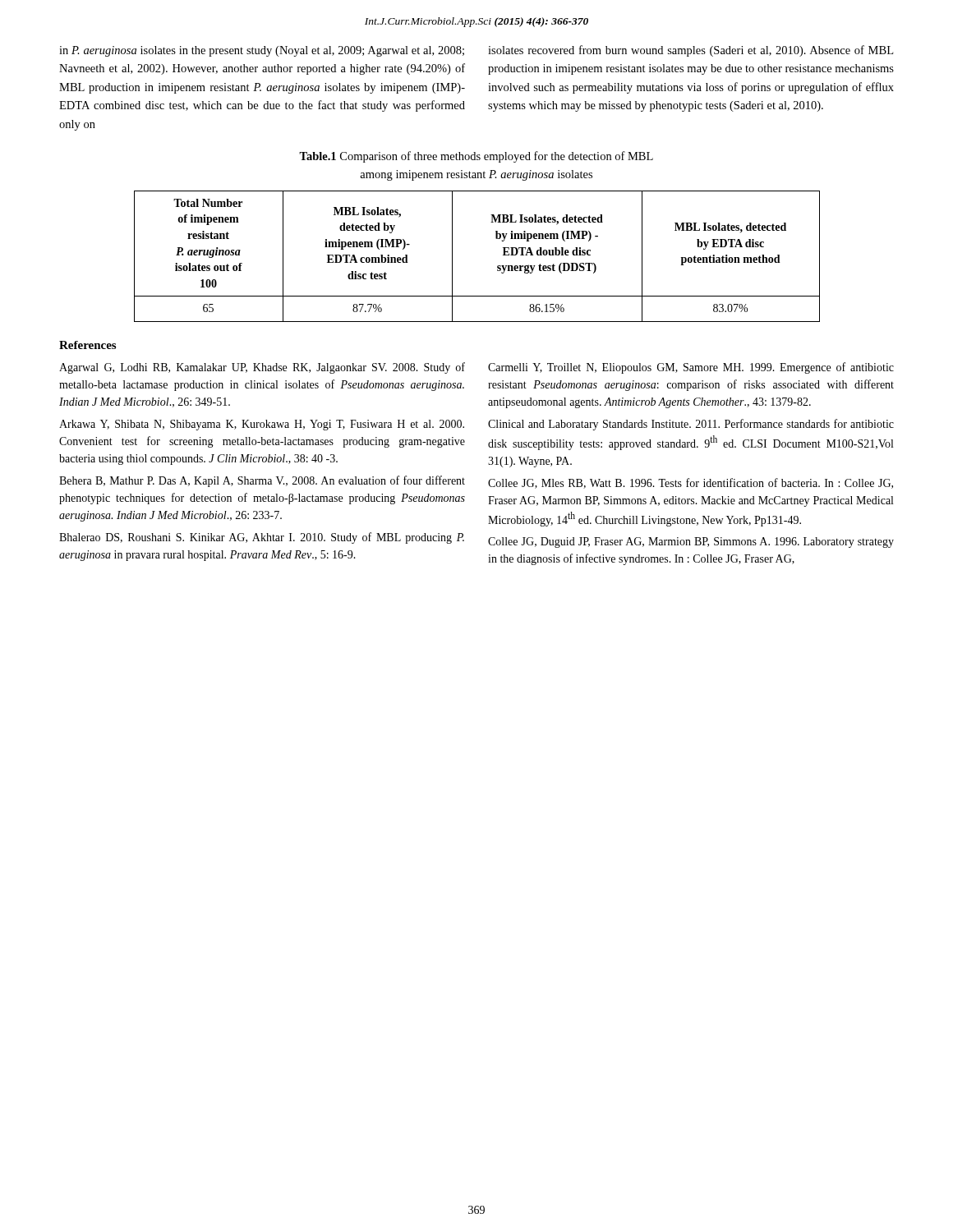Image resolution: width=953 pixels, height=1232 pixels.
Task: Find the region starting "Carmelli Y, Troillet N,"
Action: (x=691, y=385)
